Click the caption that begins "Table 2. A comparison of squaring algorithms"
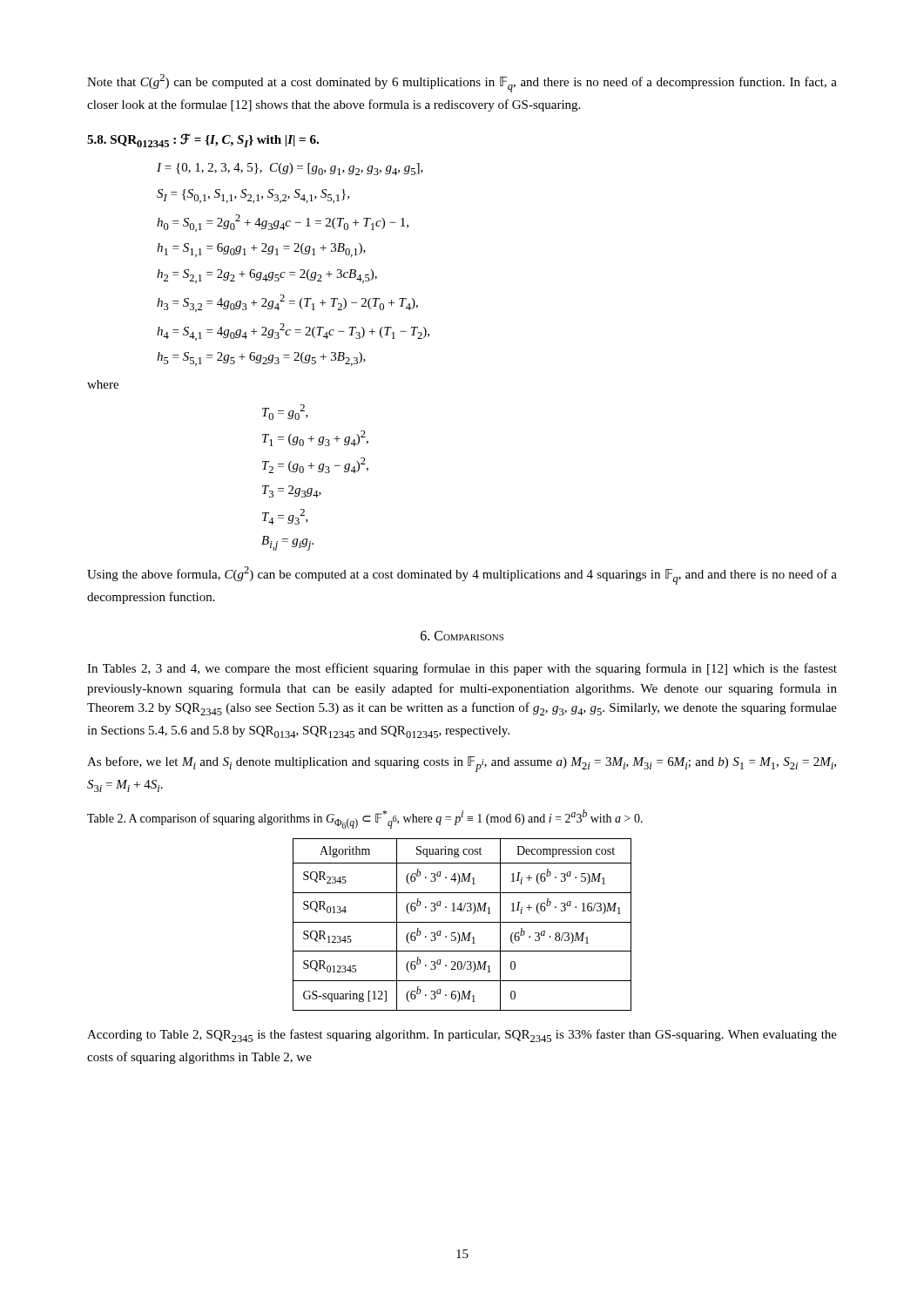 point(365,820)
